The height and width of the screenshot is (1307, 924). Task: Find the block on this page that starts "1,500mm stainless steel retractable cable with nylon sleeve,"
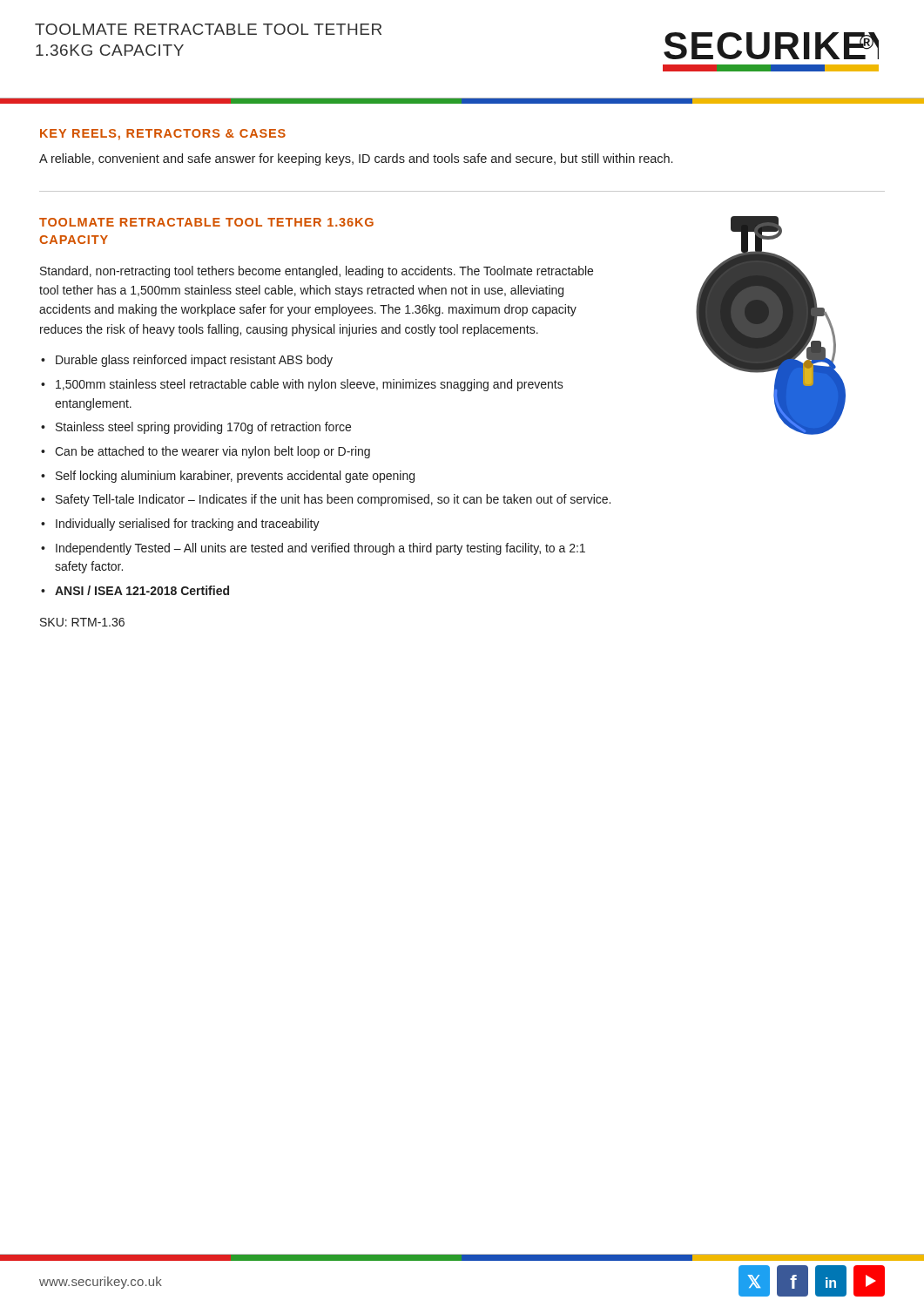(309, 394)
